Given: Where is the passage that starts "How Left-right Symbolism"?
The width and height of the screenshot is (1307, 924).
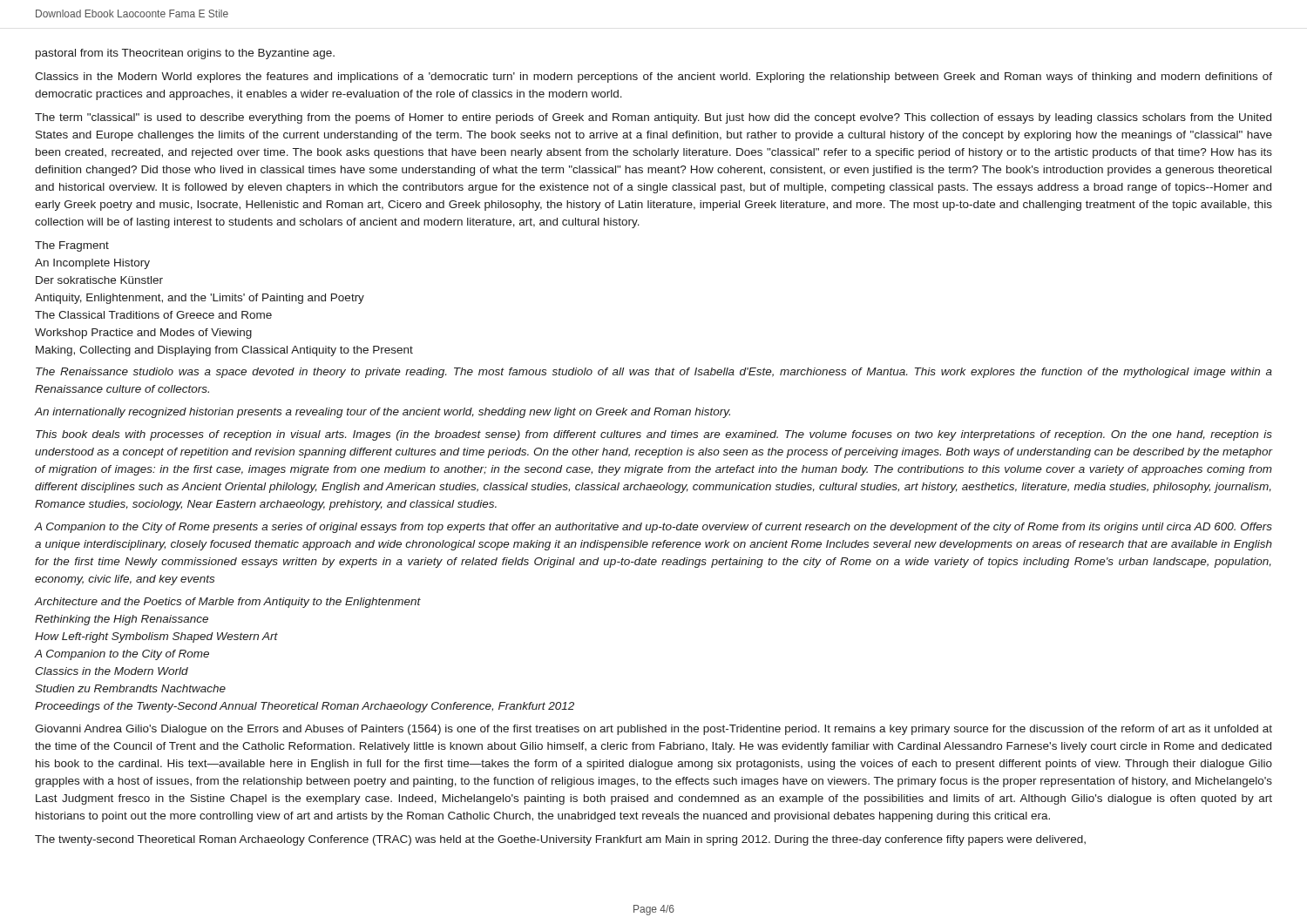Looking at the screenshot, I should point(156,636).
